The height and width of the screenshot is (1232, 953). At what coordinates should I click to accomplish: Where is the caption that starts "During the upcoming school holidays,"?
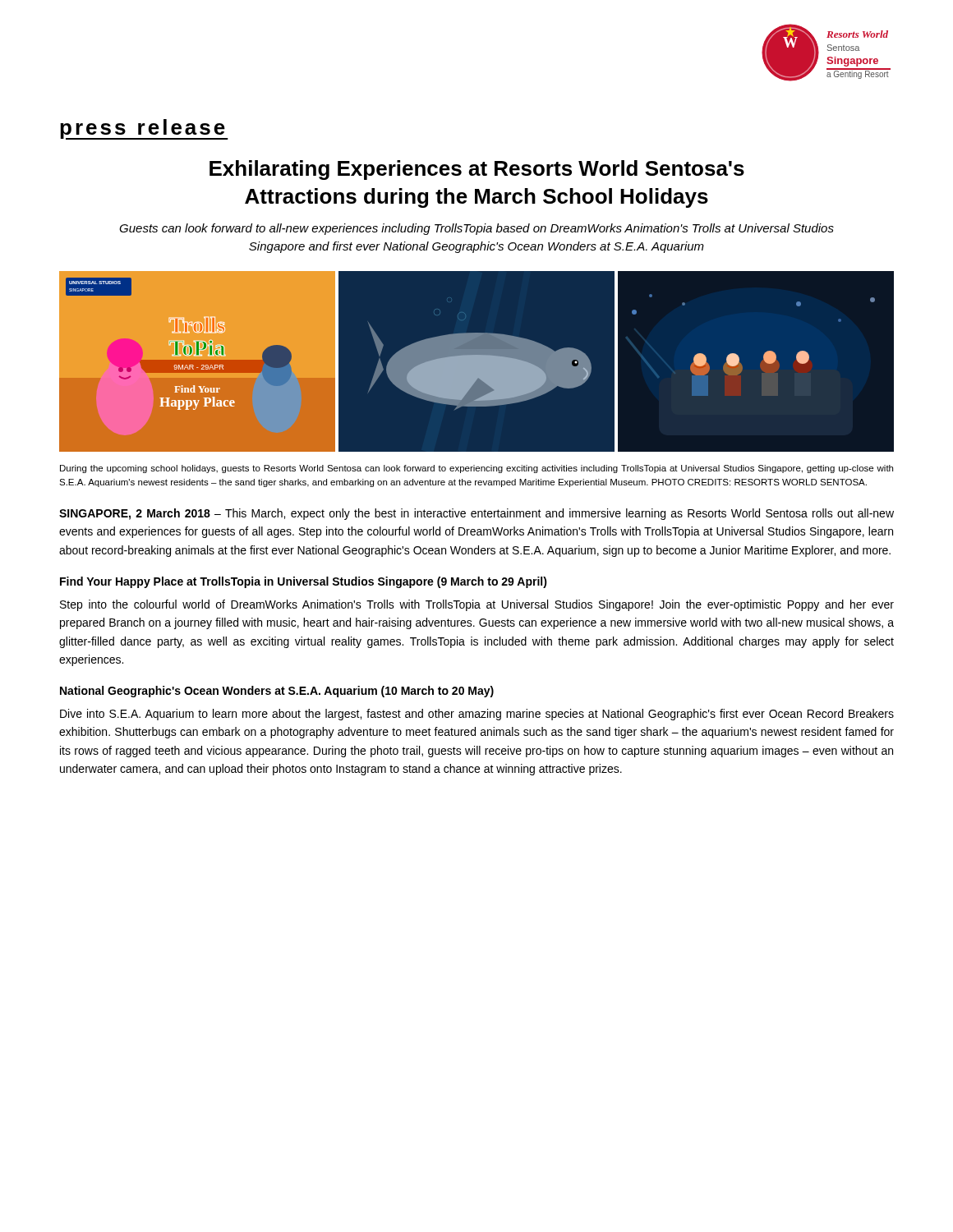[476, 475]
